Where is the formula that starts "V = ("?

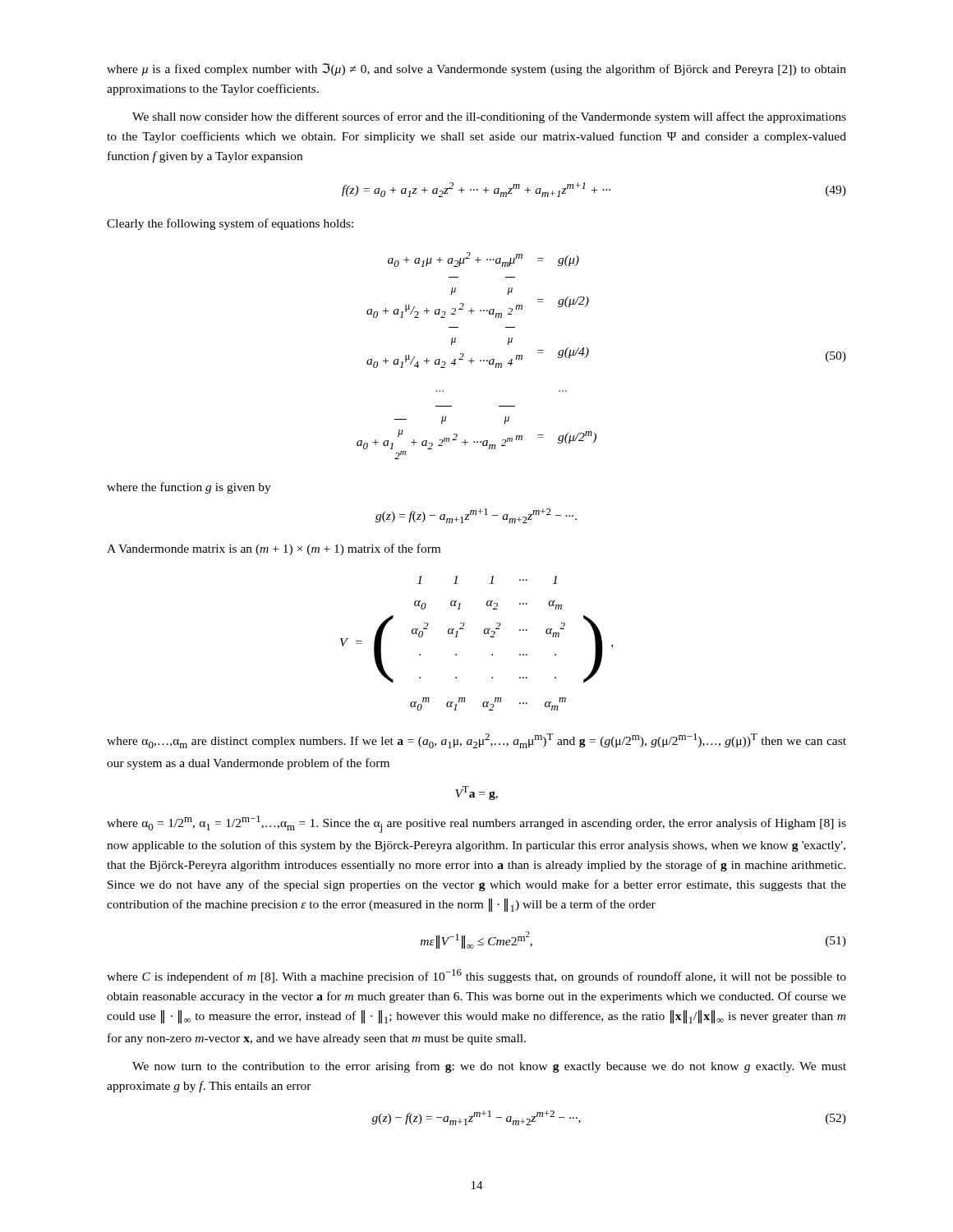476,642
